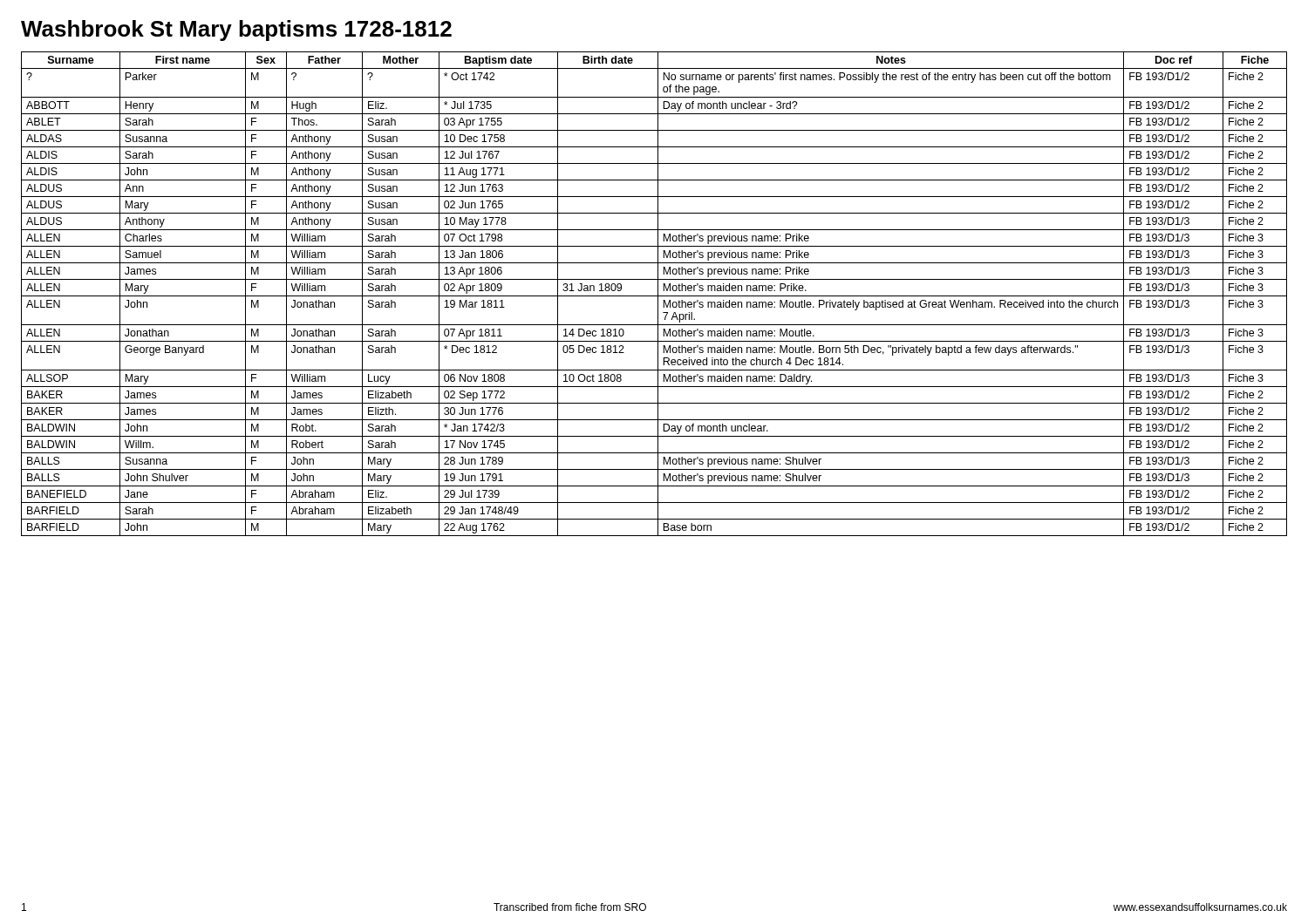The image size is (1308, 924).
Task: Find the element starting "Washbrook St Mary baptisms 1728-1812"
Action: coord(237,29)
